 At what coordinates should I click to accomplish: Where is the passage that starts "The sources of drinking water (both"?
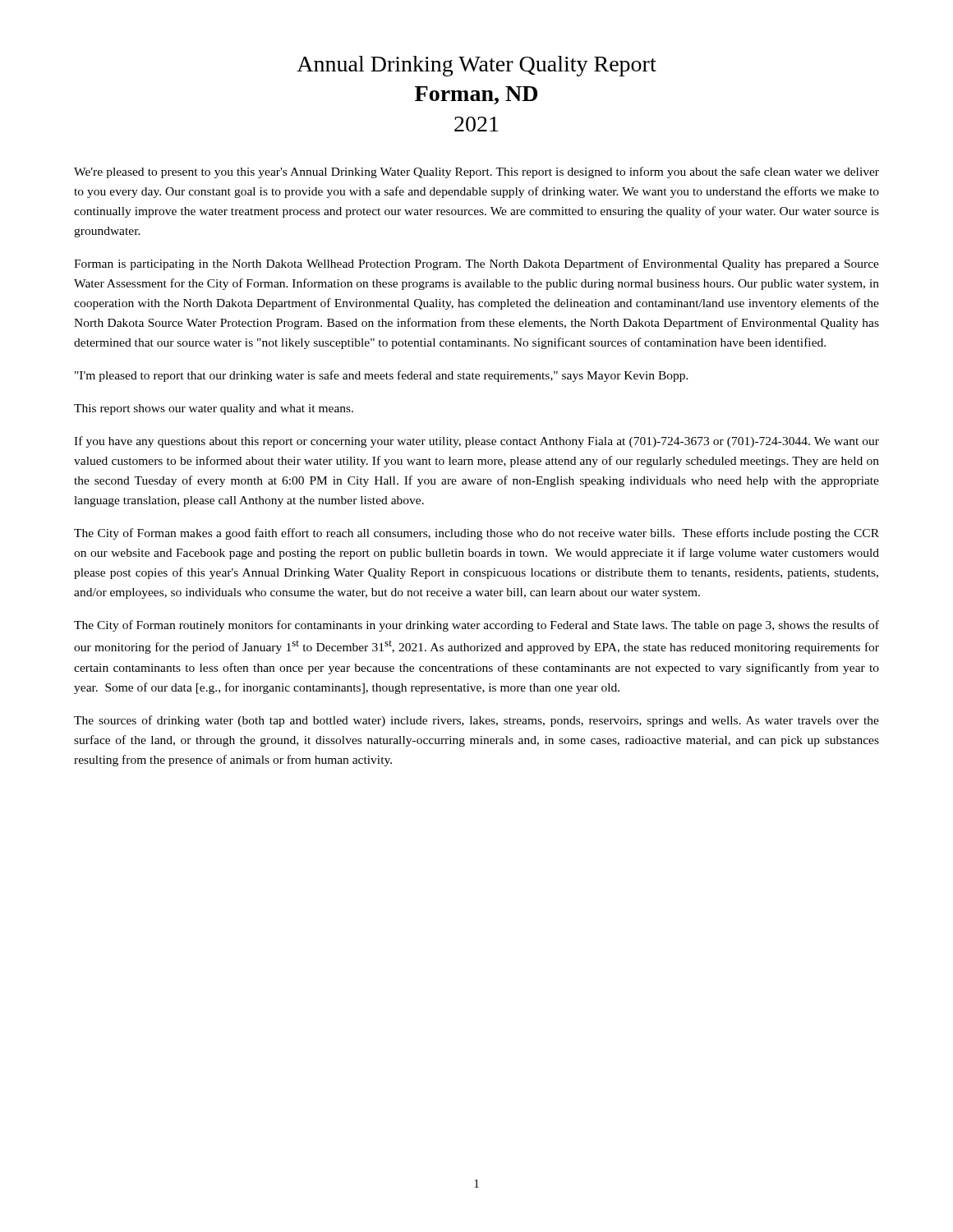476,739
